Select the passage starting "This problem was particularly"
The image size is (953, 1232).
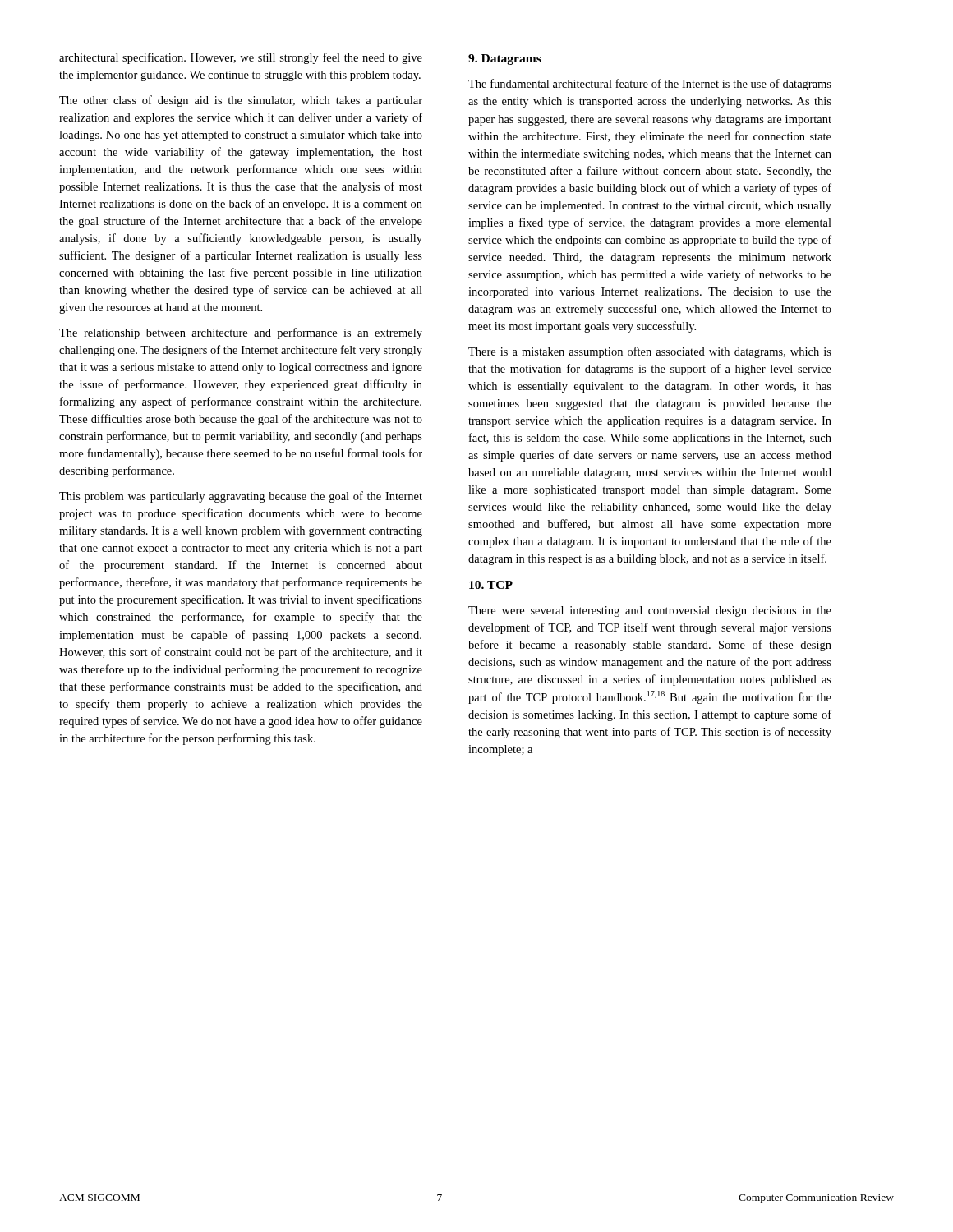241,618
